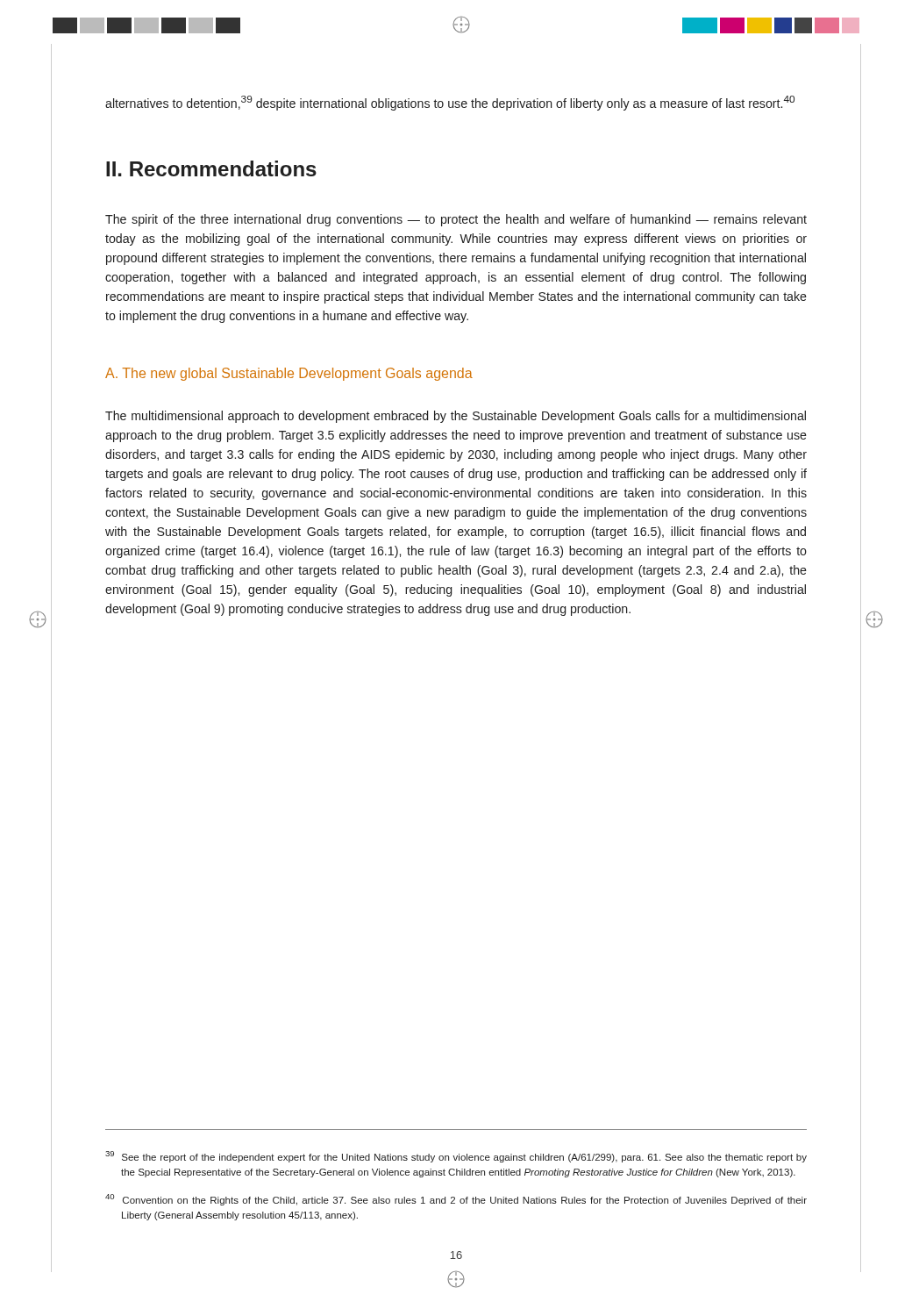912x1316 pixels.
Task: Find the text starting "39 See the report of the independent expert"
Action: click(456, 1164)
